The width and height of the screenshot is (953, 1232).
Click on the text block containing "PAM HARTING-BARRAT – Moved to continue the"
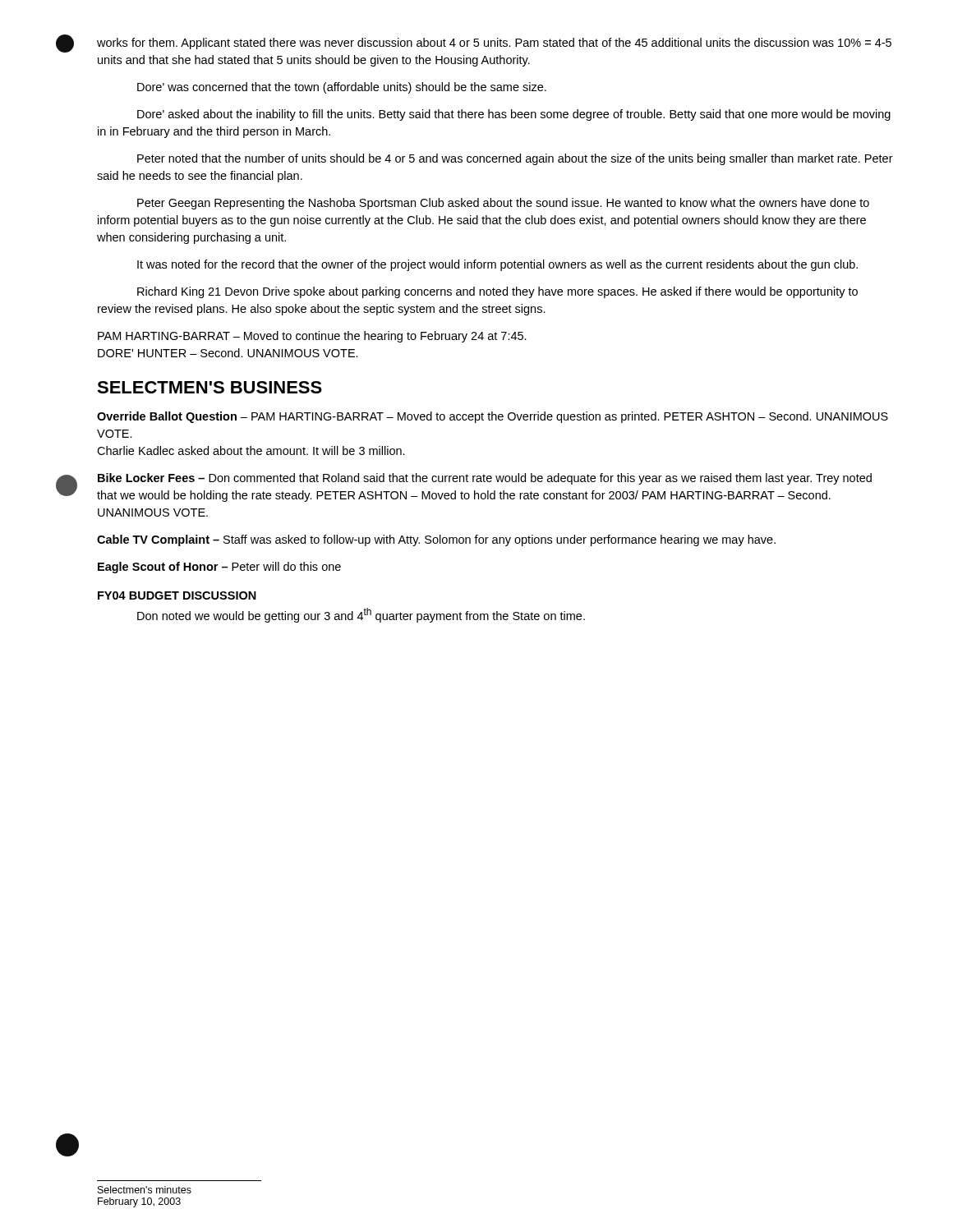click(x=312, y=345)
